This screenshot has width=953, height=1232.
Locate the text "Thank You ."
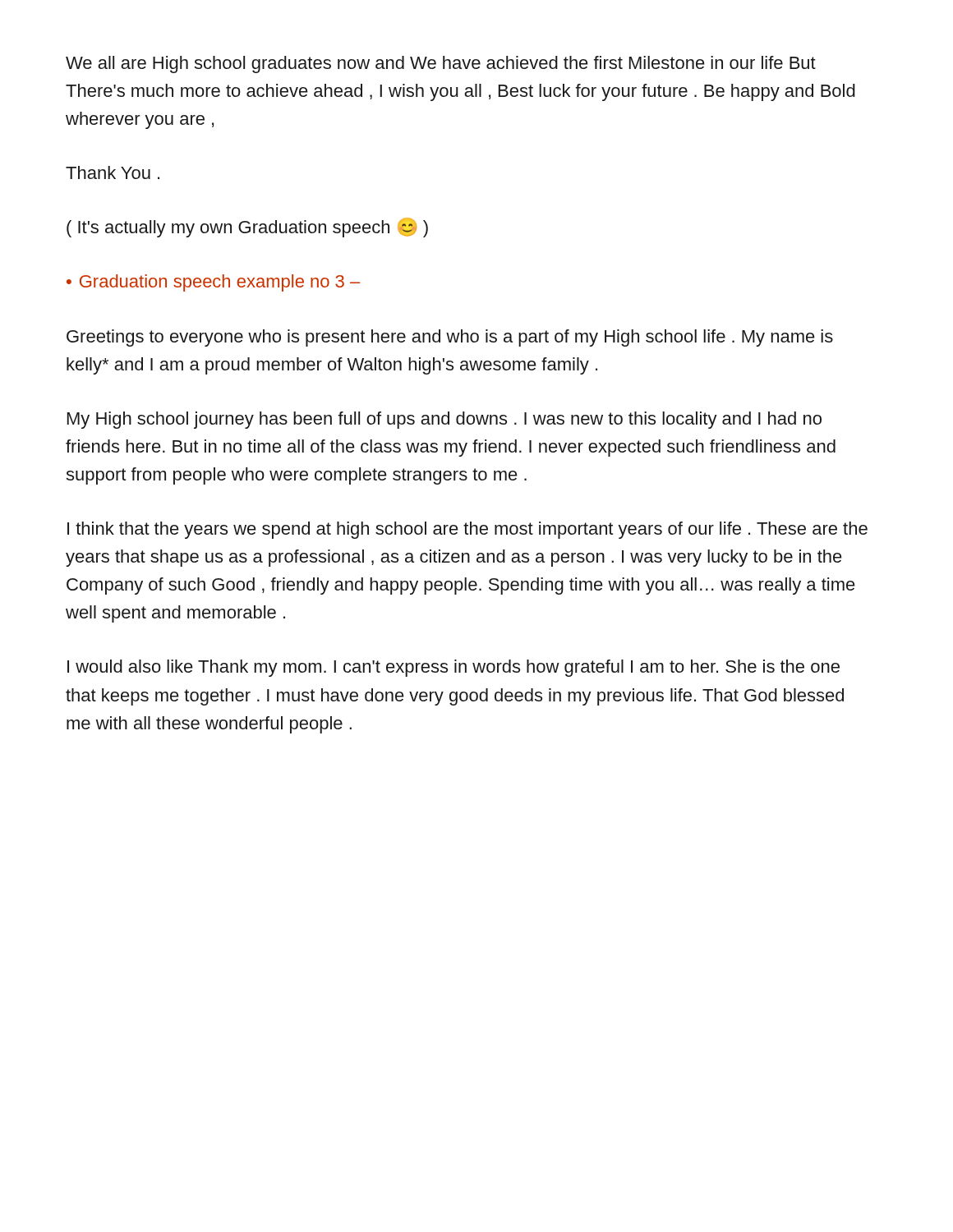(x=114, y=173)
